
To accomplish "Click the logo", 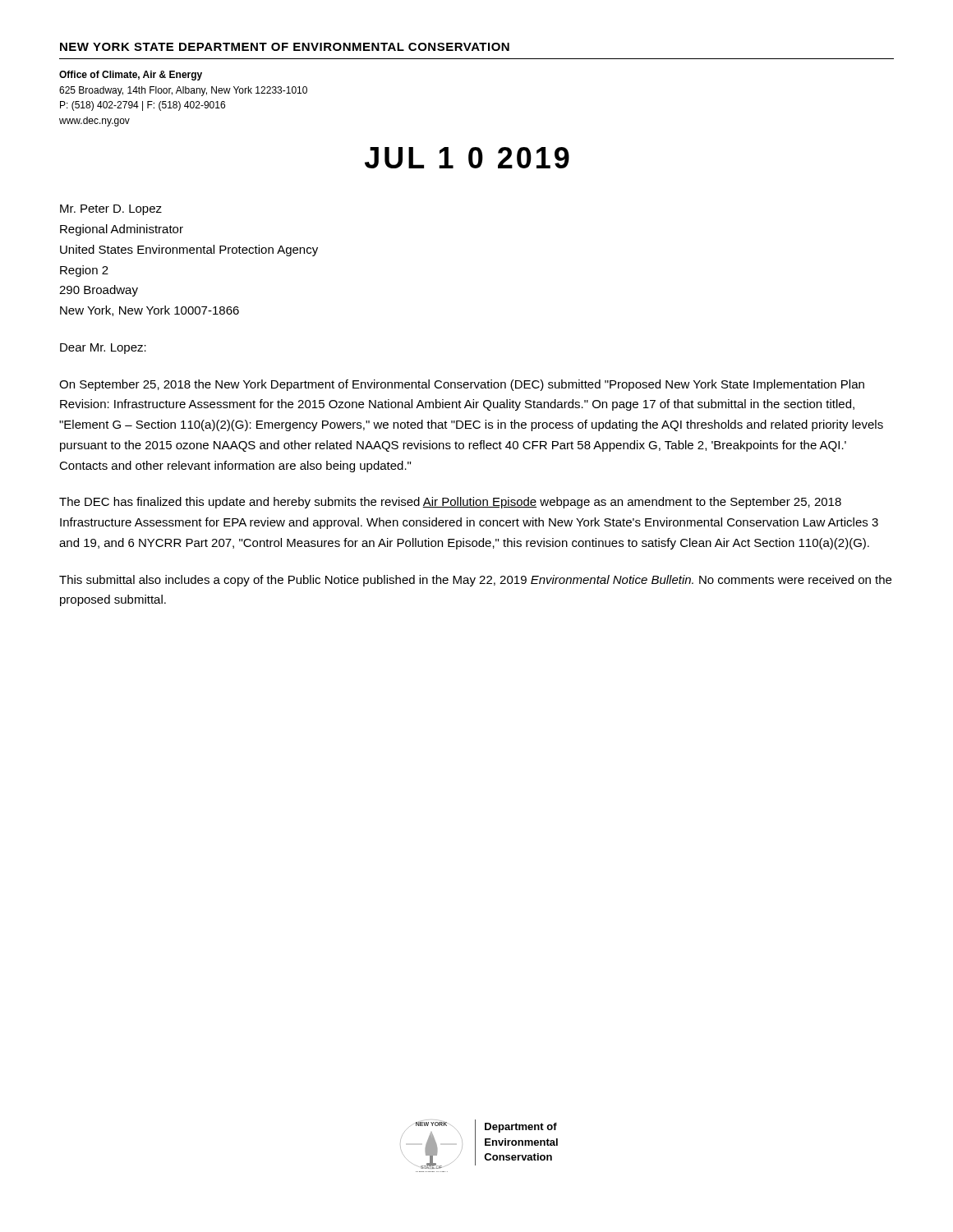I will [476, 1144].
